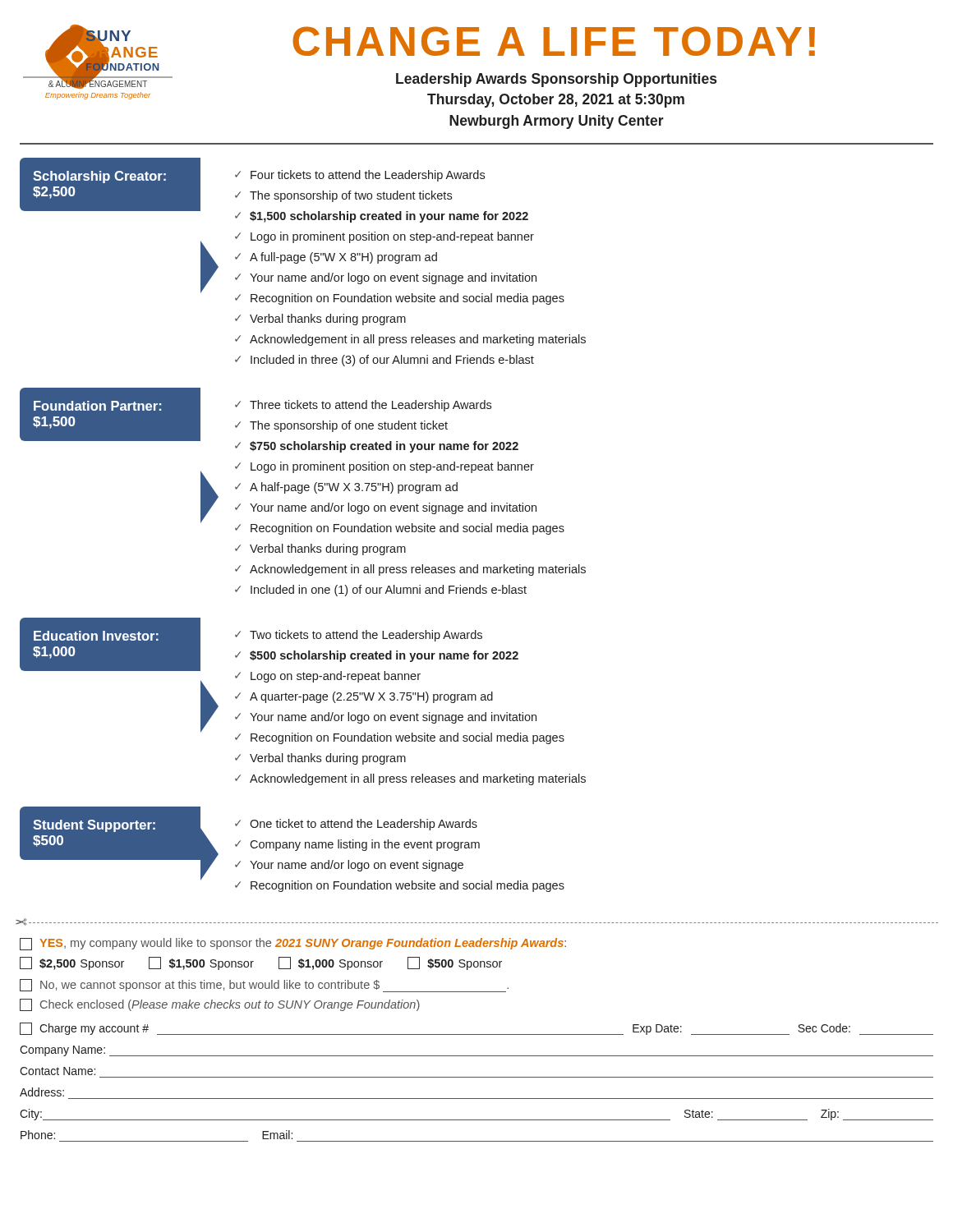Click on the region starting "Contact Name:"
Viewport: 953px width, 1232px height.
pos(476,1071)
